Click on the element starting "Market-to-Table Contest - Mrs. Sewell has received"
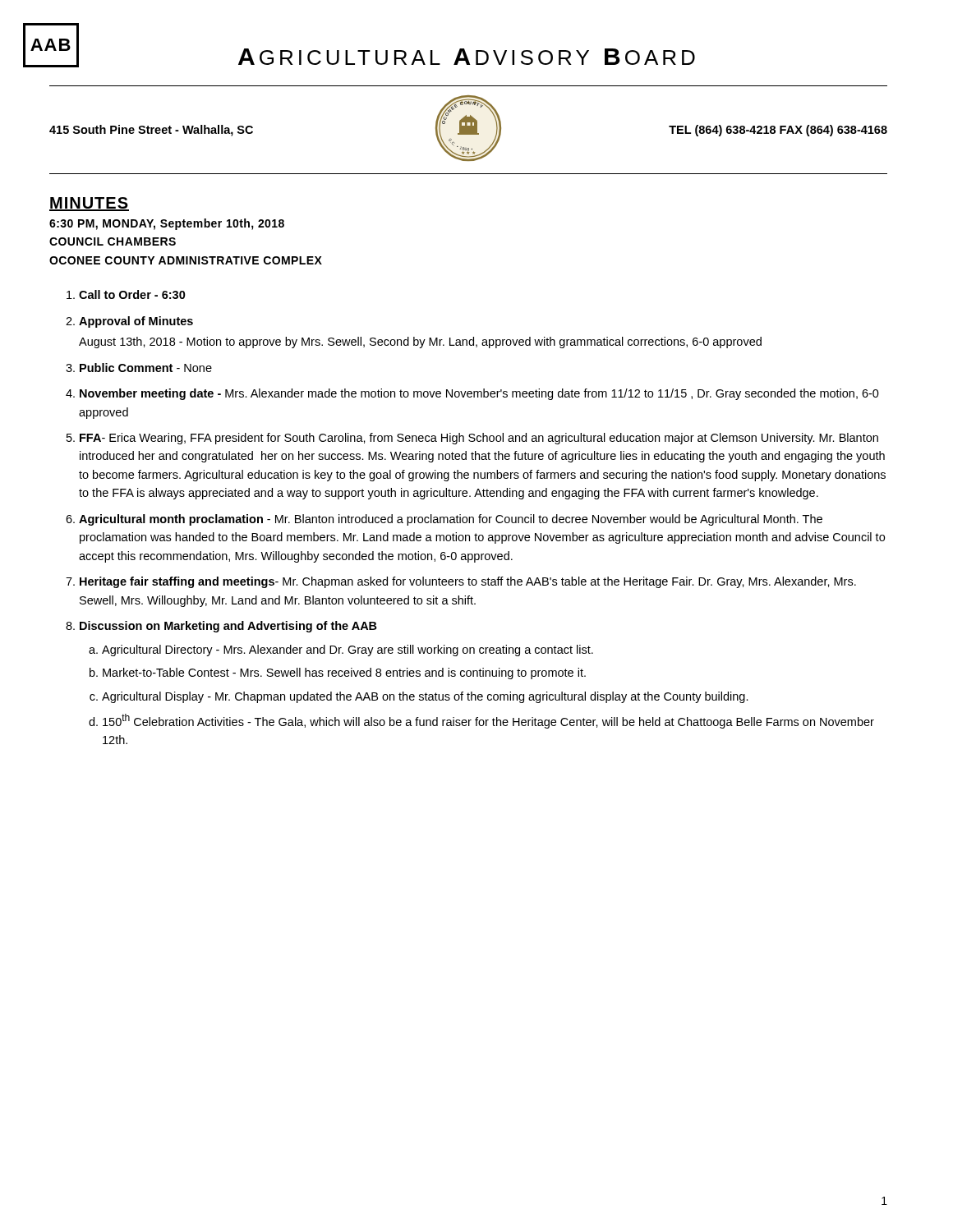 (x=344, y=673)
